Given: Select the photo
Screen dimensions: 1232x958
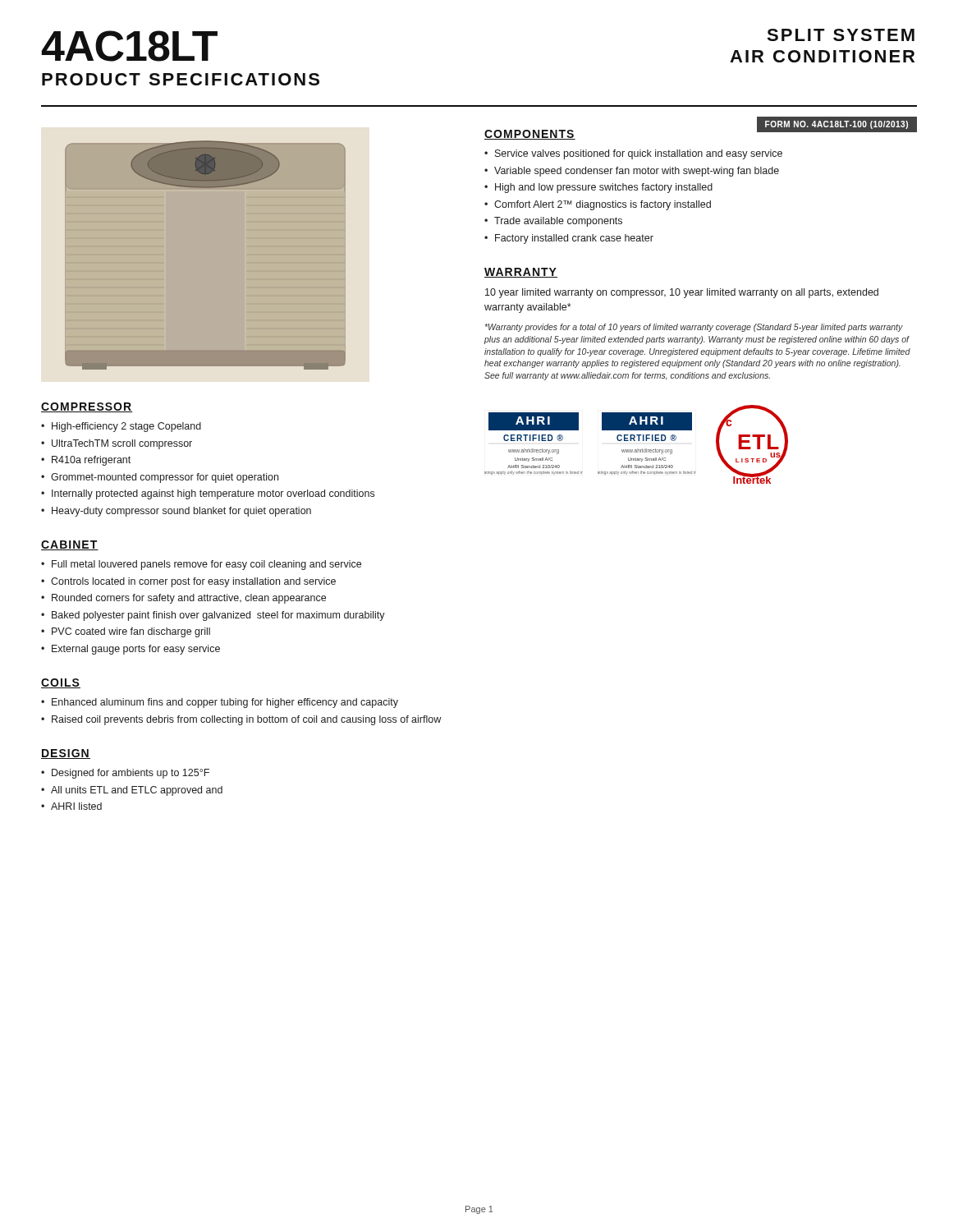Looking at the screenshot, I should click(205, 255).
